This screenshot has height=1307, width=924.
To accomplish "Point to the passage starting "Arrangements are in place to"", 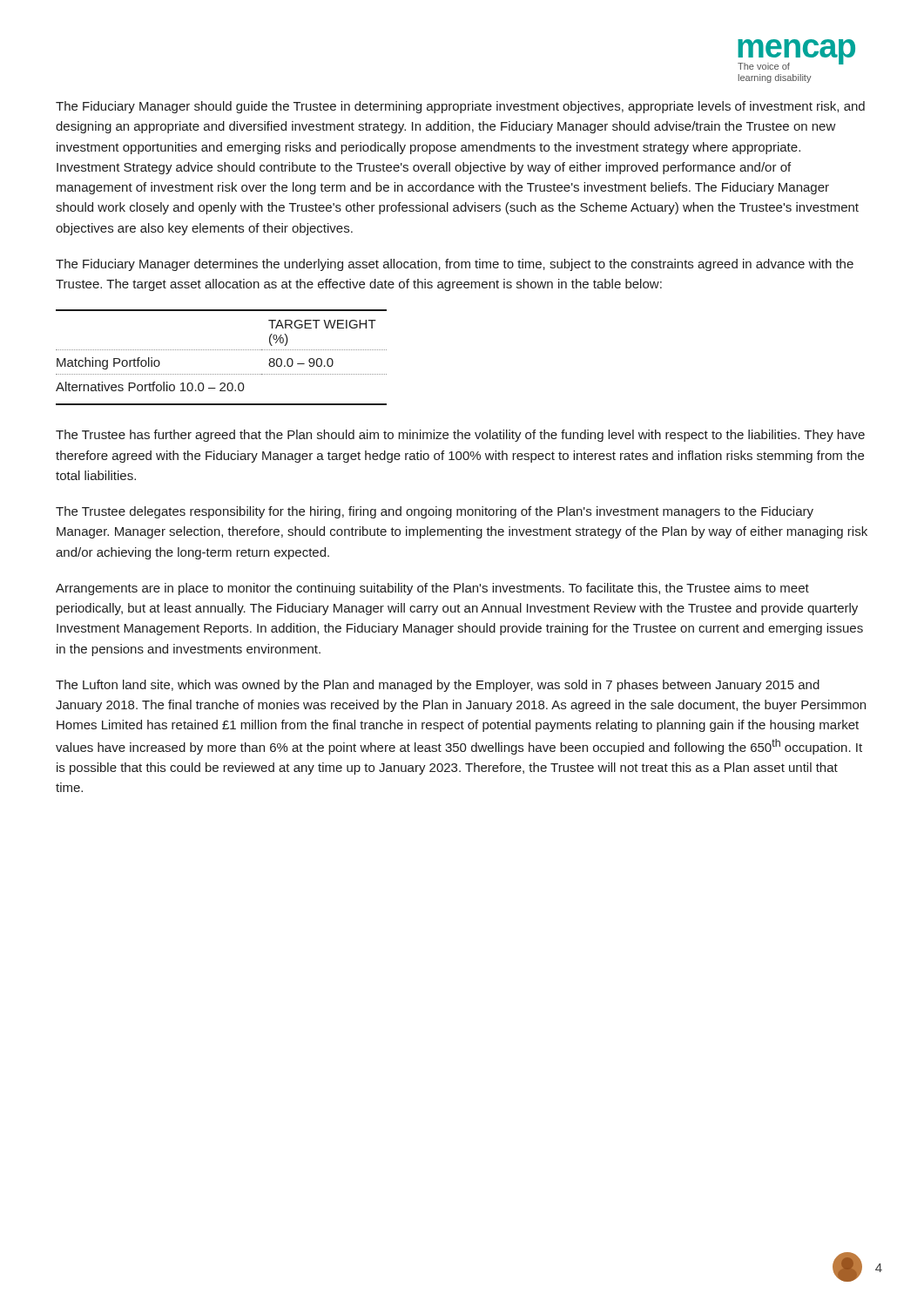I will click(459, 618).
